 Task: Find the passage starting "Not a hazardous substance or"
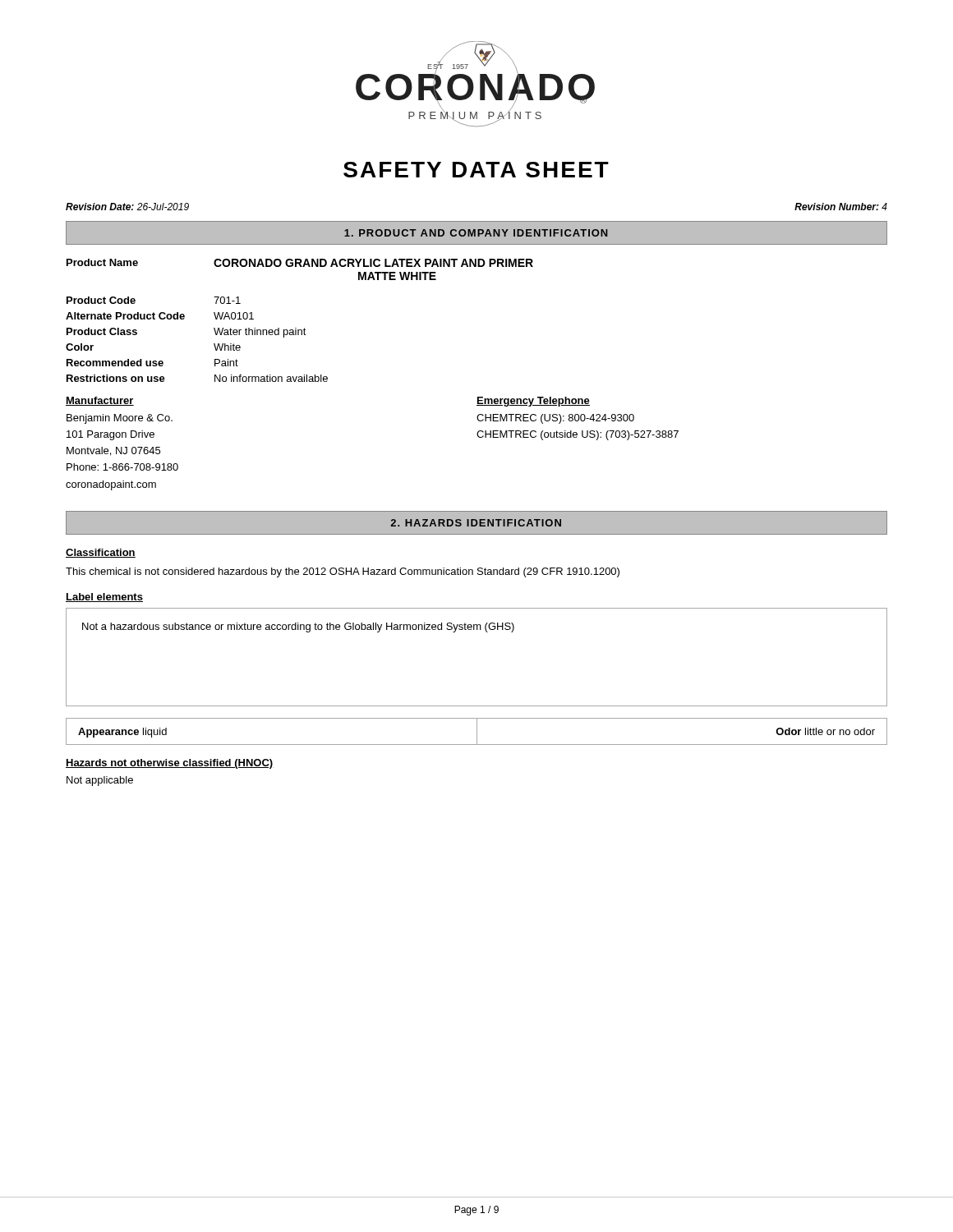click(x=298, y=626)
